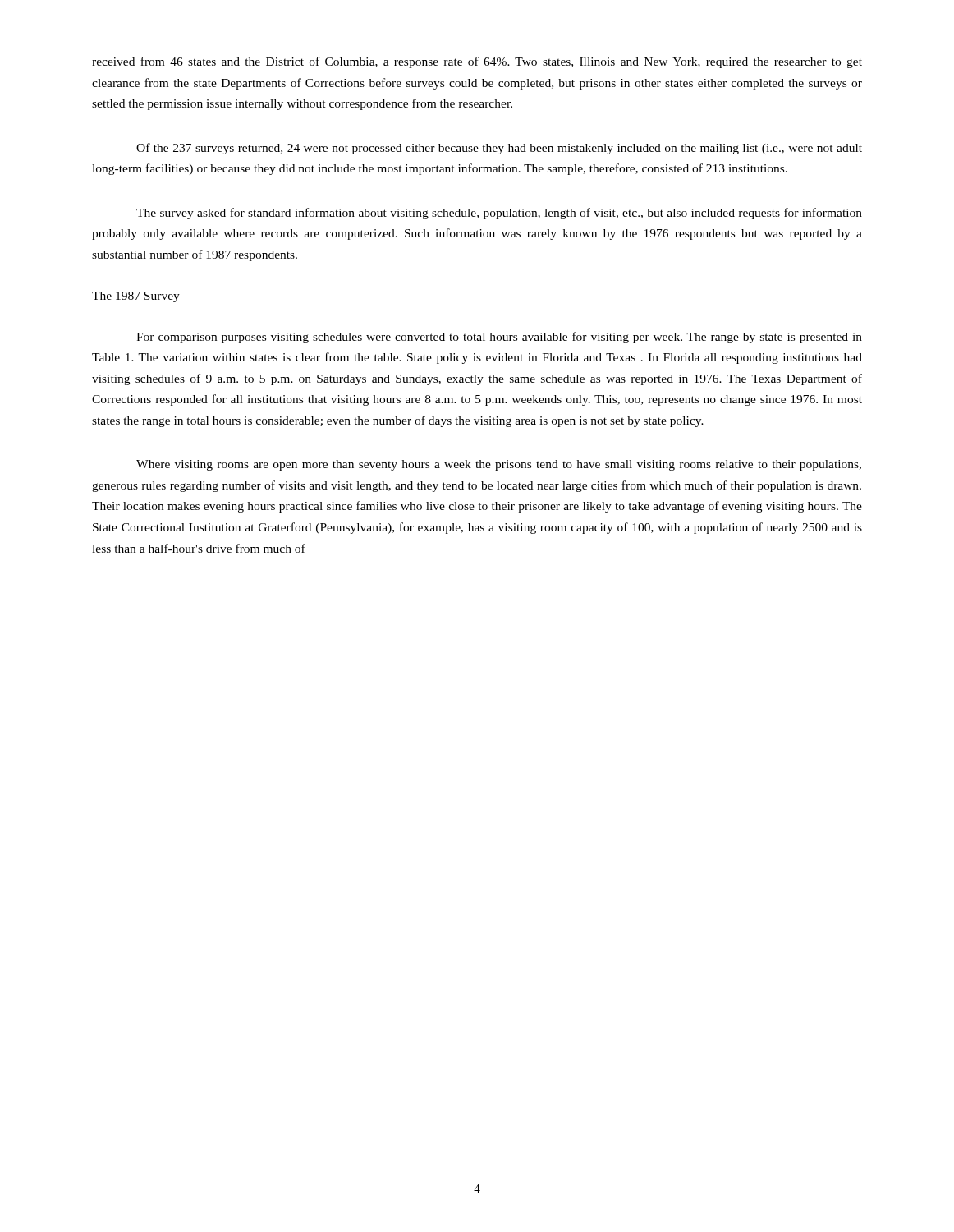Find the region starting "Of the 237 surveys returned, 24 were not"
The height and width of the screenshot is (1232, 954).
pyautogui.click(x=477, y=158)
